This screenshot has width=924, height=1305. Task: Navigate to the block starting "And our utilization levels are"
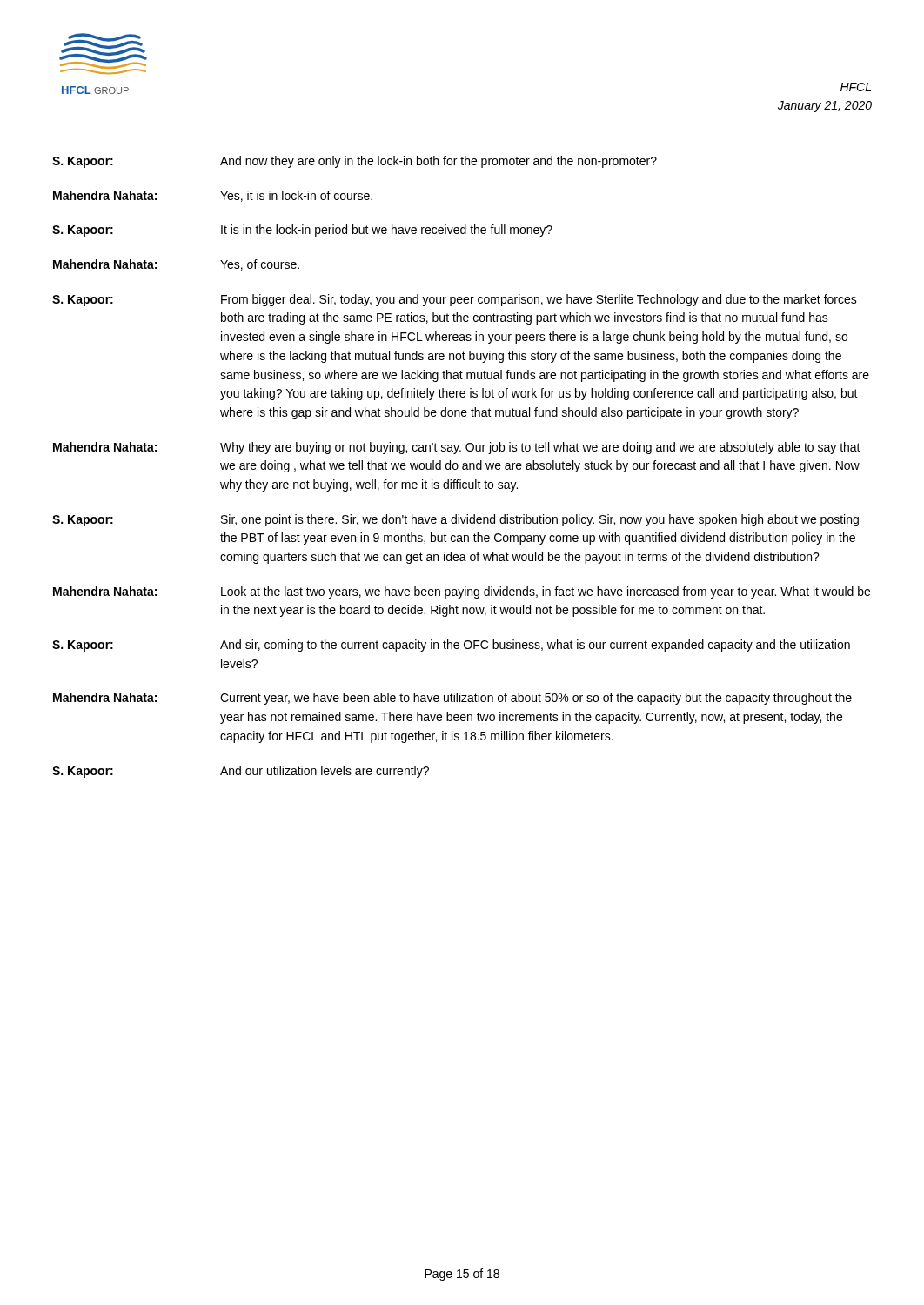pyautogui.click(x=325, y=770)
